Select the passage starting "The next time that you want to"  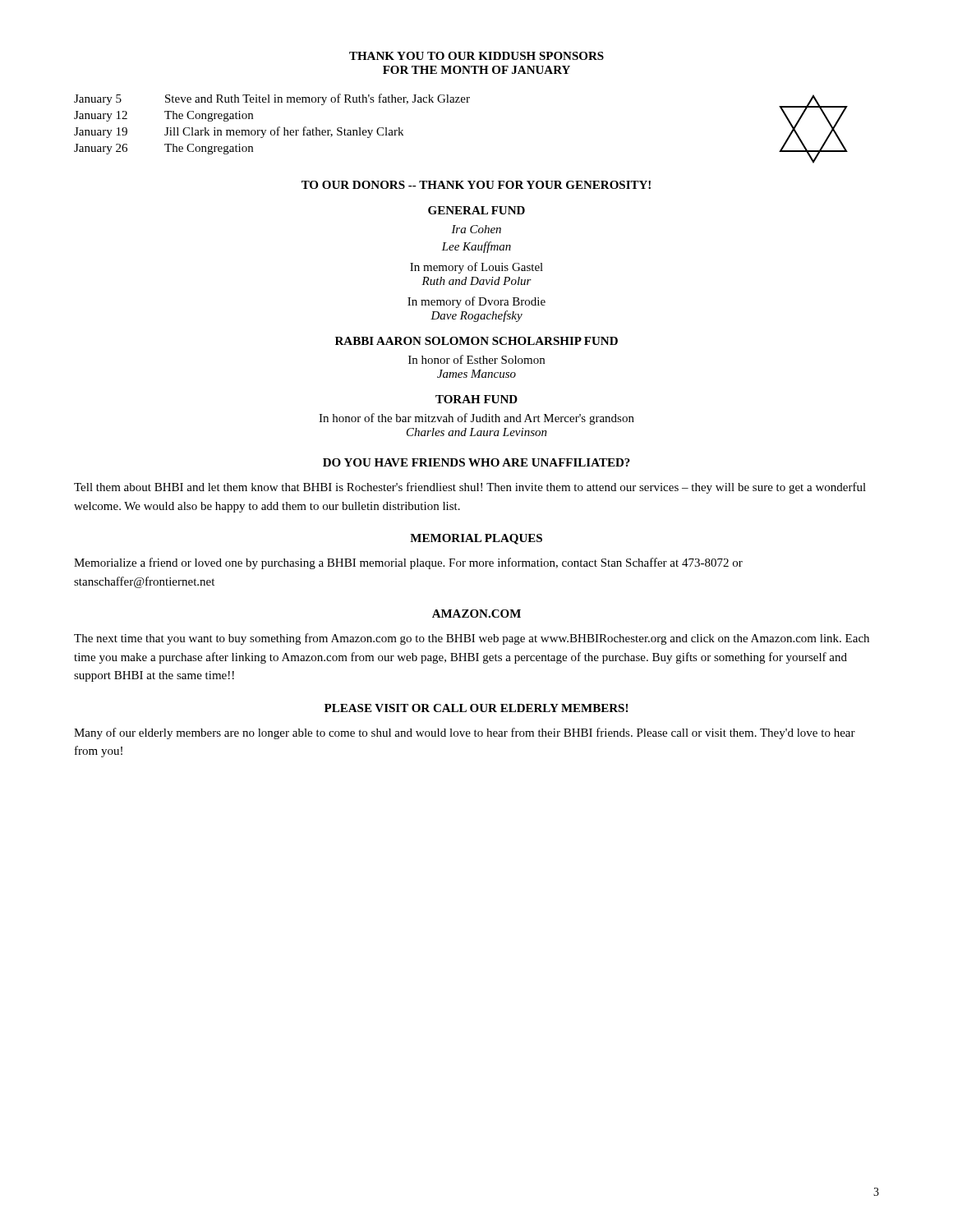(x=472, y=657)
